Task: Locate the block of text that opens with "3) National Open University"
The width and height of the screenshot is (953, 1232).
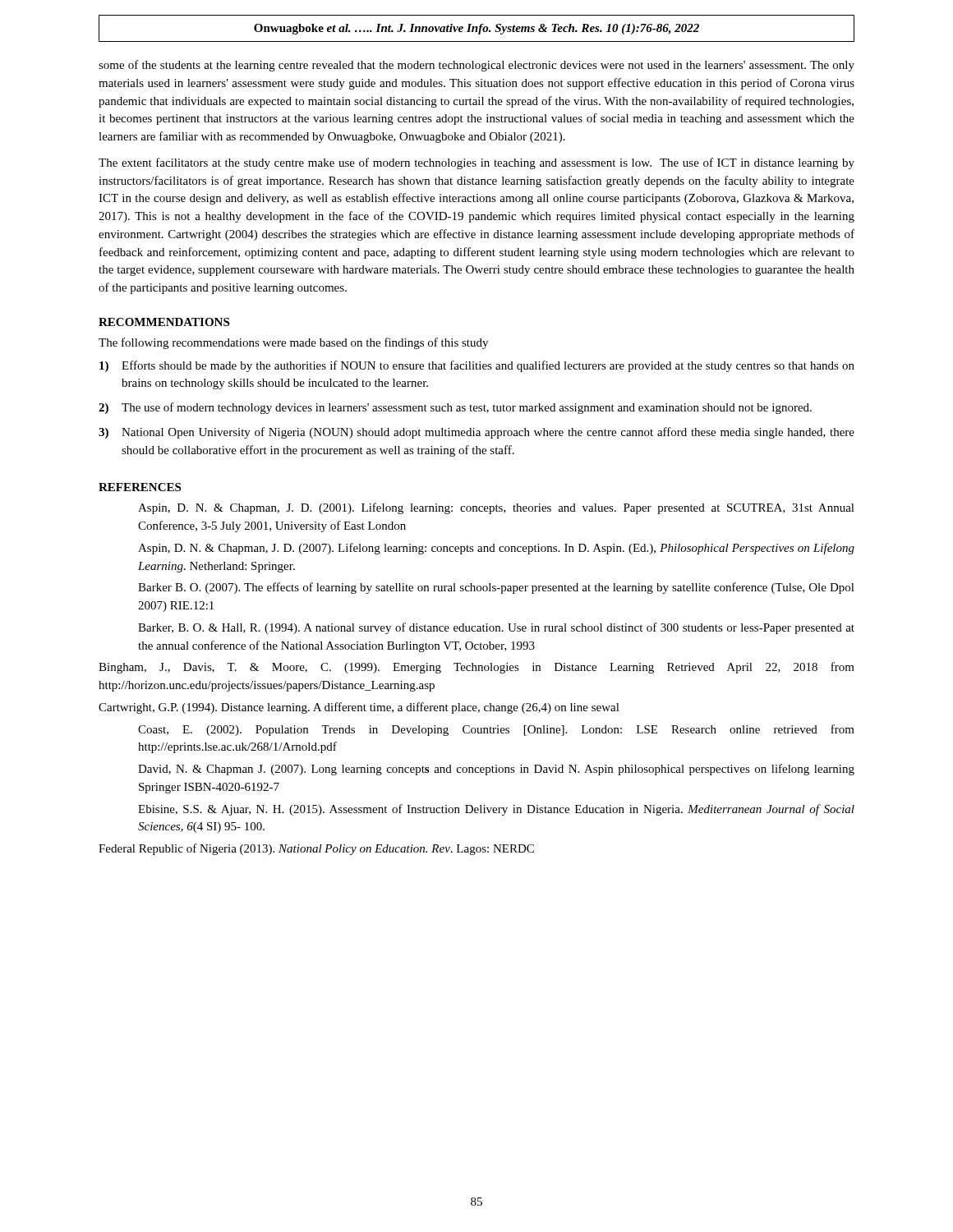Action: coord(476,441)
